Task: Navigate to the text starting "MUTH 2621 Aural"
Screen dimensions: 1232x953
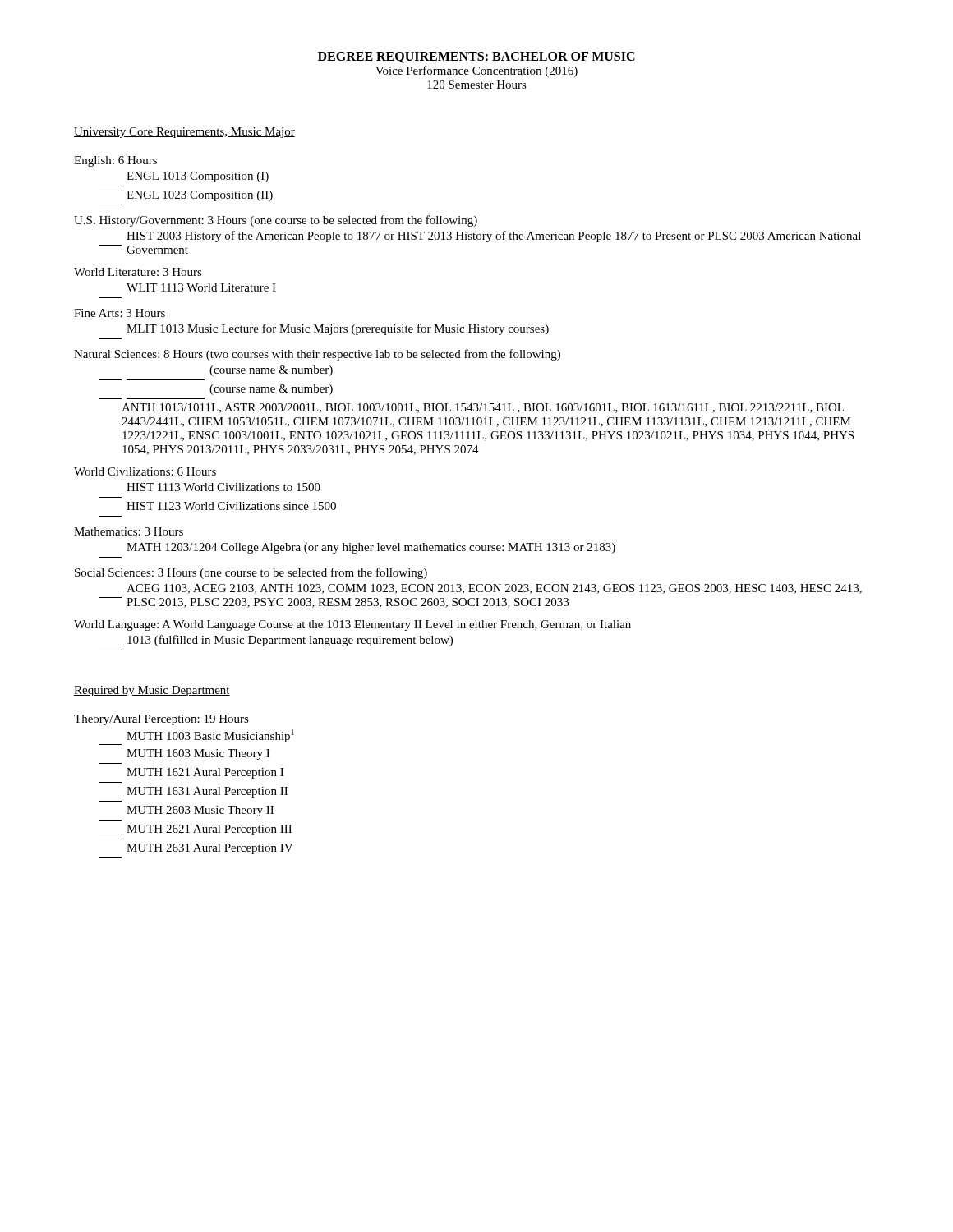Action: click(x=195, y=831)
